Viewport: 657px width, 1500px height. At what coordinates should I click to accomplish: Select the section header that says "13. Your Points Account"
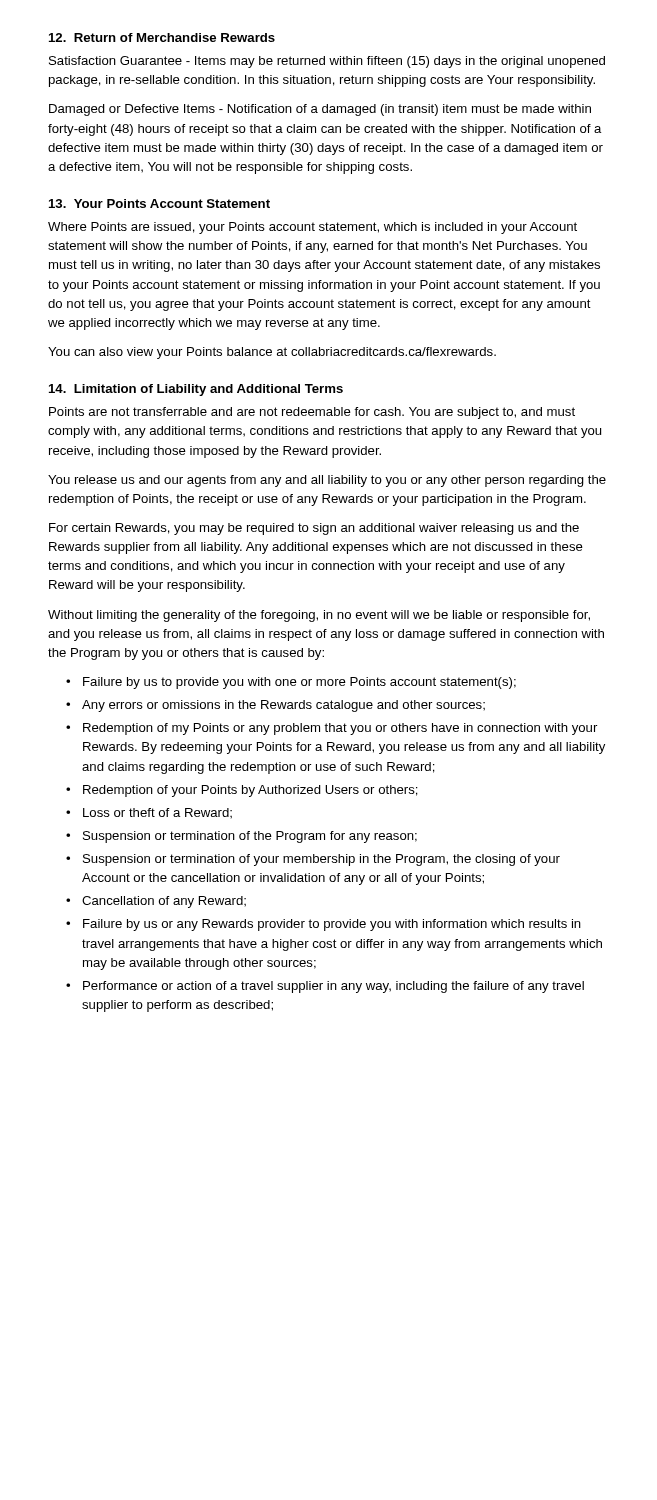pyautogui.click(x=159, y=204)
